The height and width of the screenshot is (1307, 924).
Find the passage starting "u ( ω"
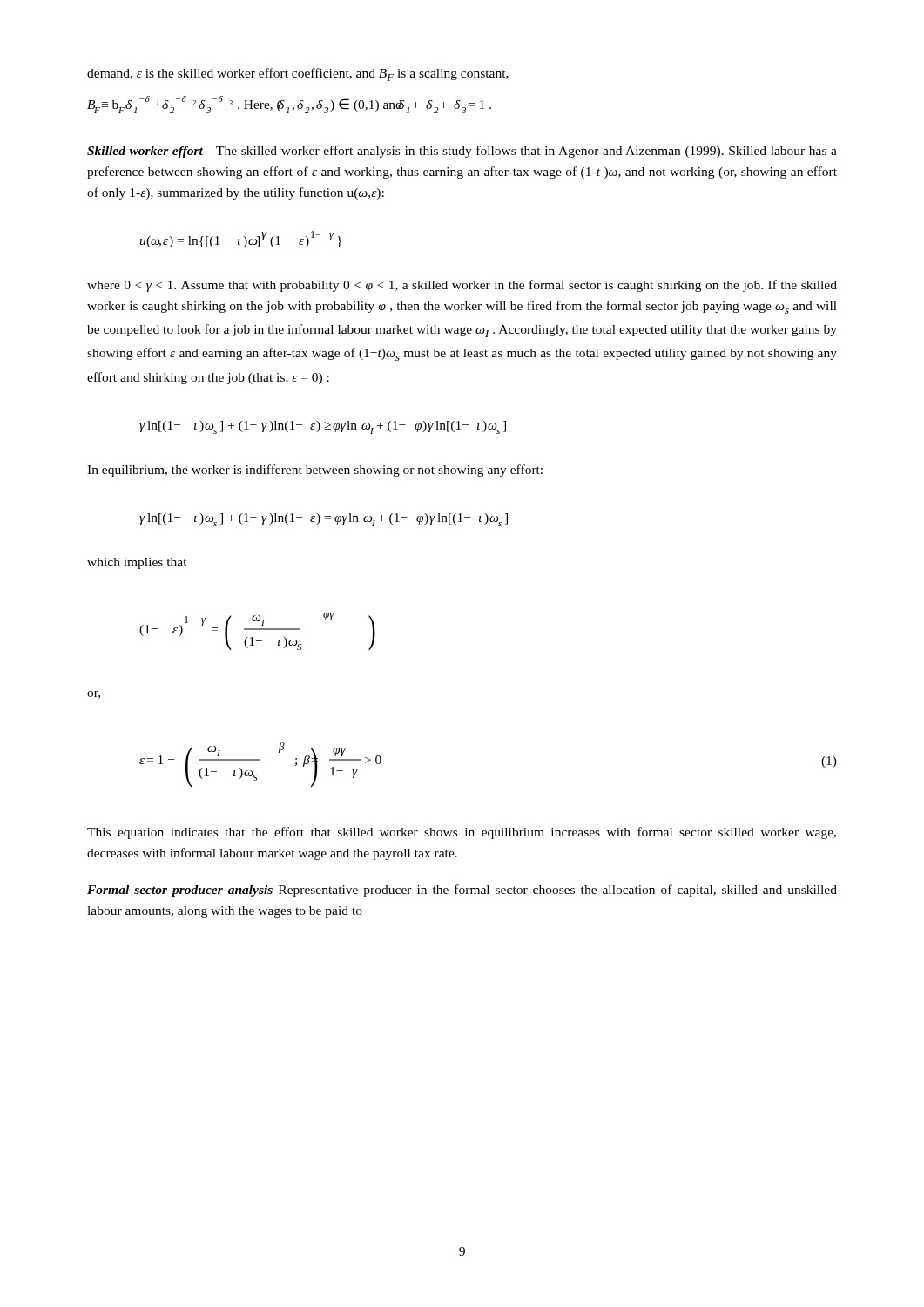[x=287, y=240]
